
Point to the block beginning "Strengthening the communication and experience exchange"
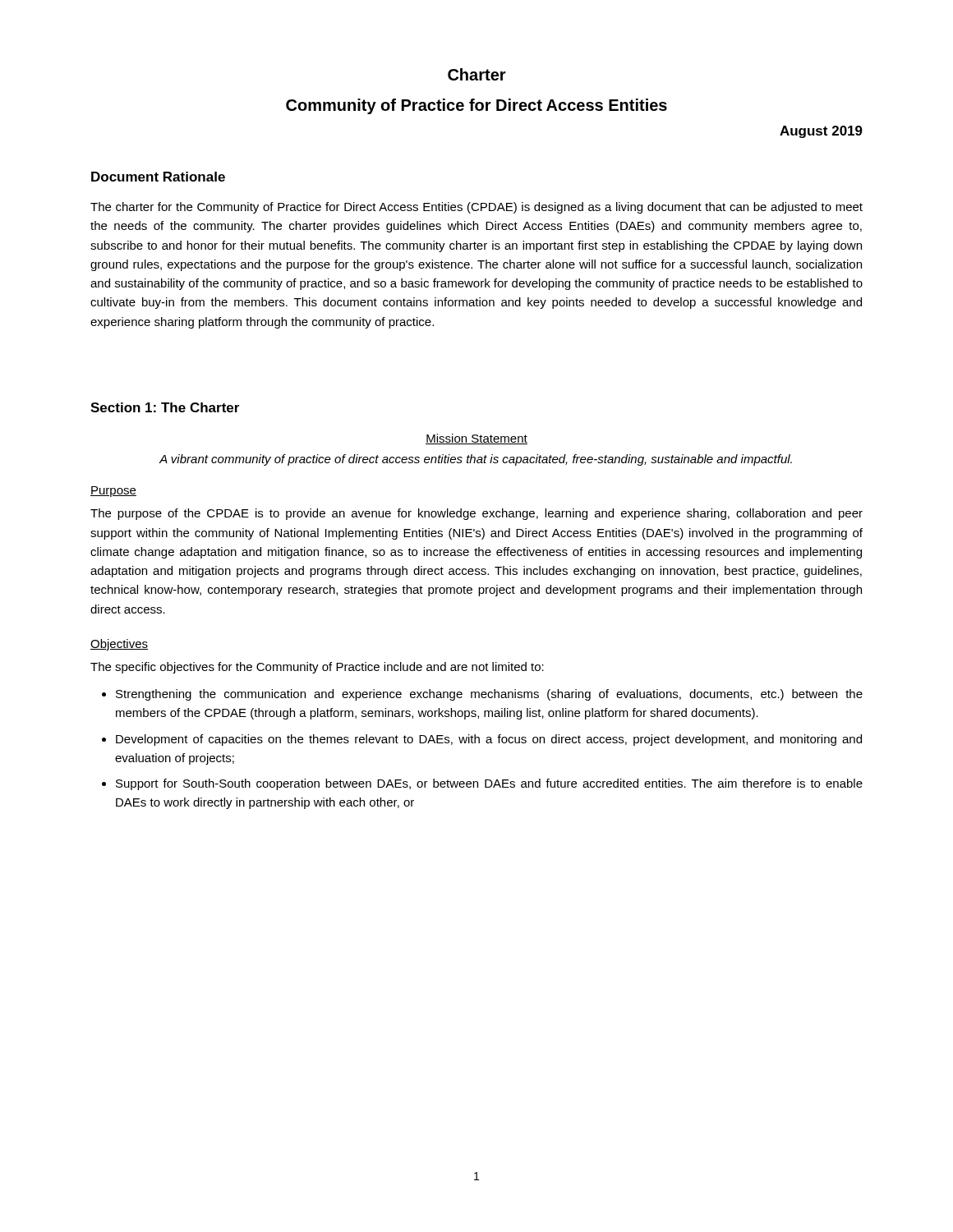(489, 703)
